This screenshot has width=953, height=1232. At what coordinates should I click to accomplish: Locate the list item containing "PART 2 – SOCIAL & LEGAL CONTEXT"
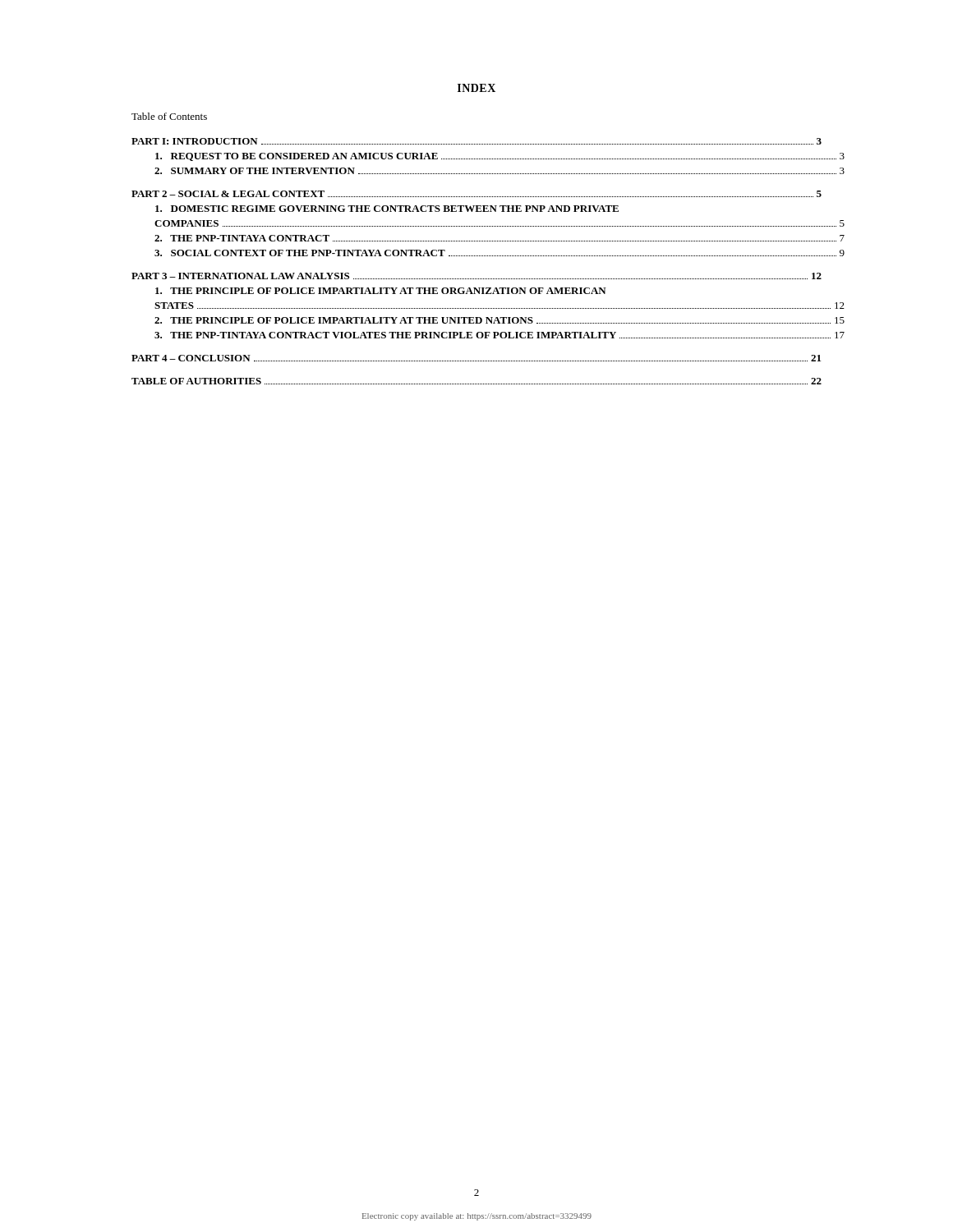476,194
